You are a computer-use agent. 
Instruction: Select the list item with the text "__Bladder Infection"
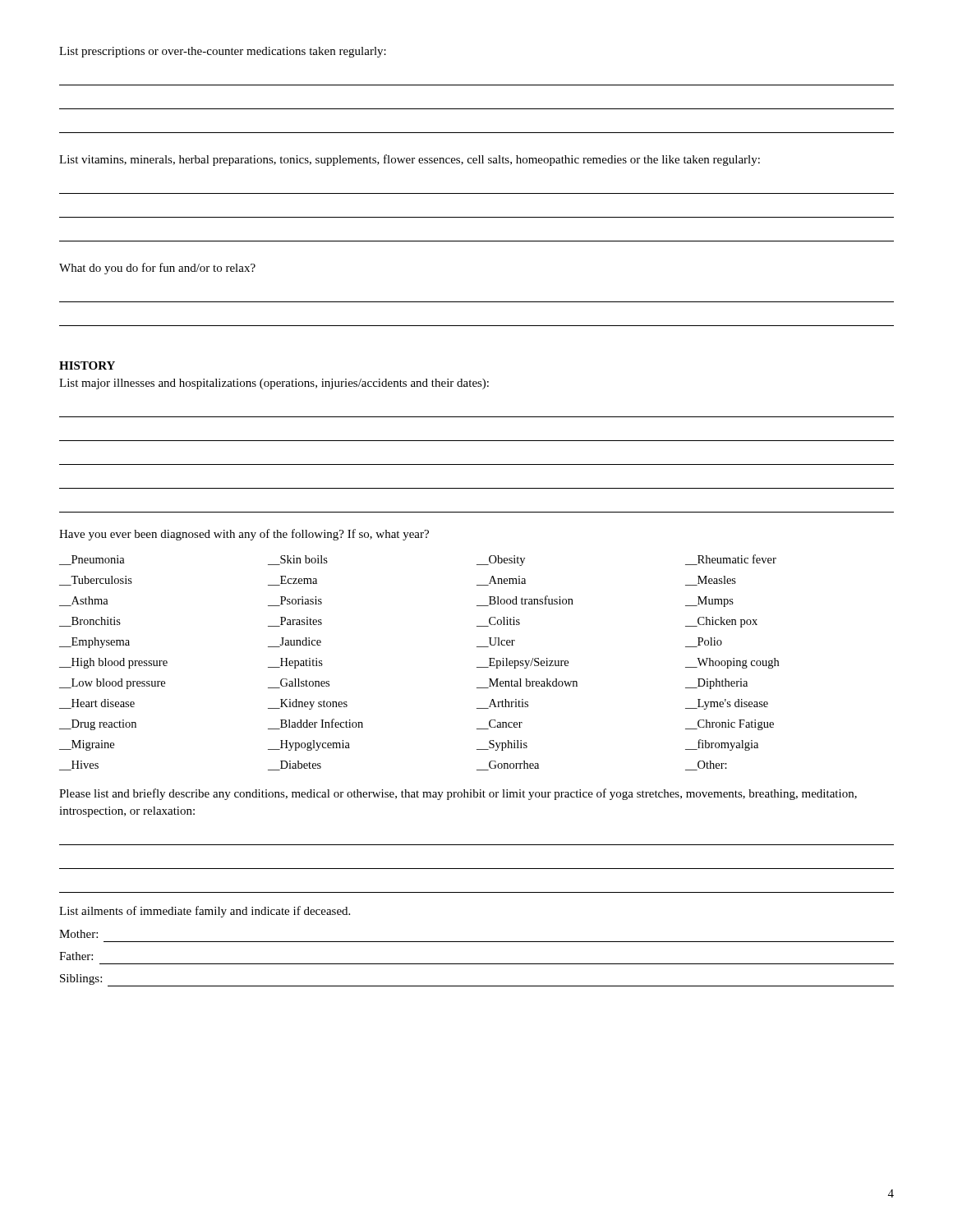pyautogui.click(x=316, y=724)
